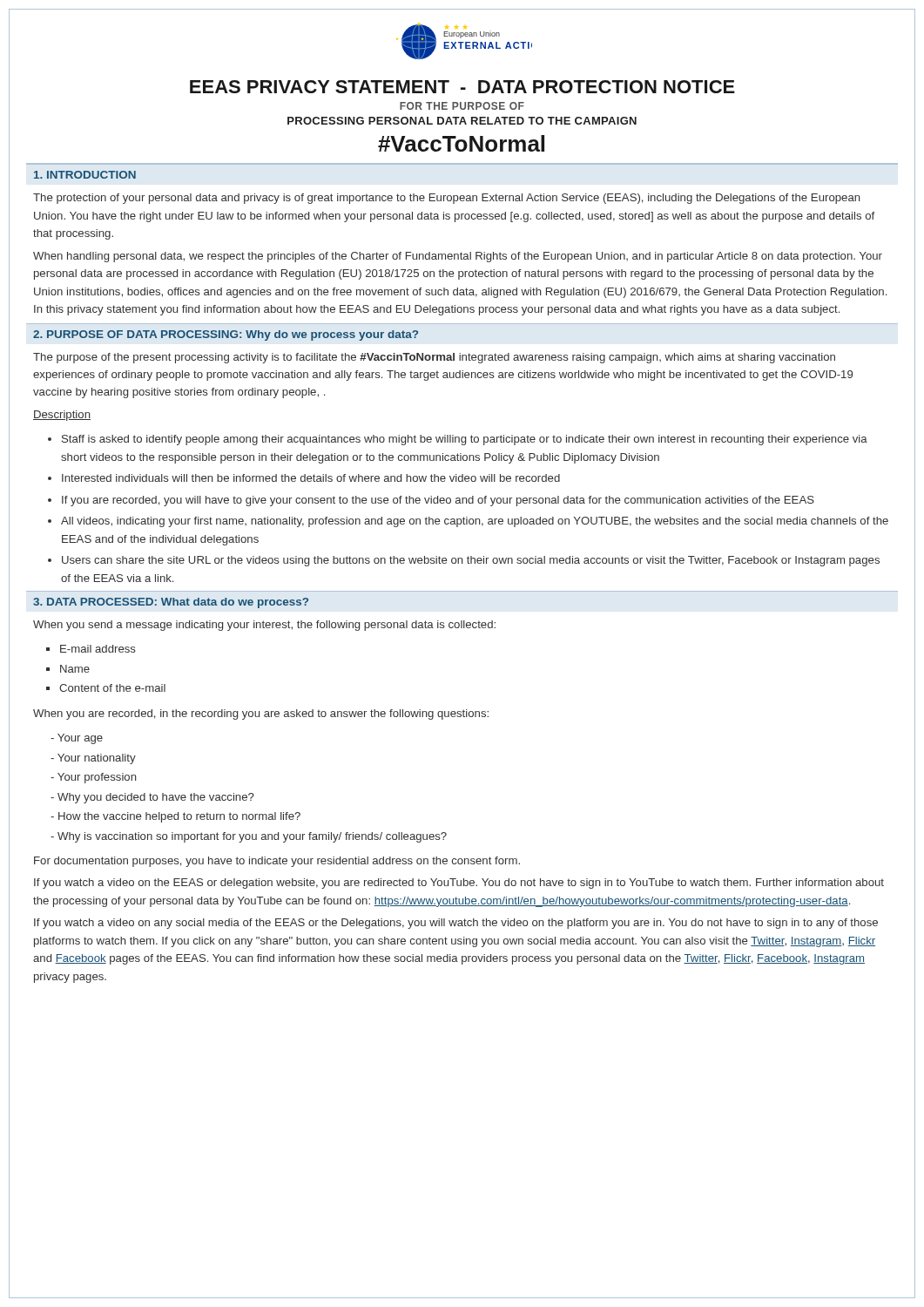924x1307 pixels.
Task: Select the text block starting "E-mail address Name Content of the"
Action: pos(91,649)
